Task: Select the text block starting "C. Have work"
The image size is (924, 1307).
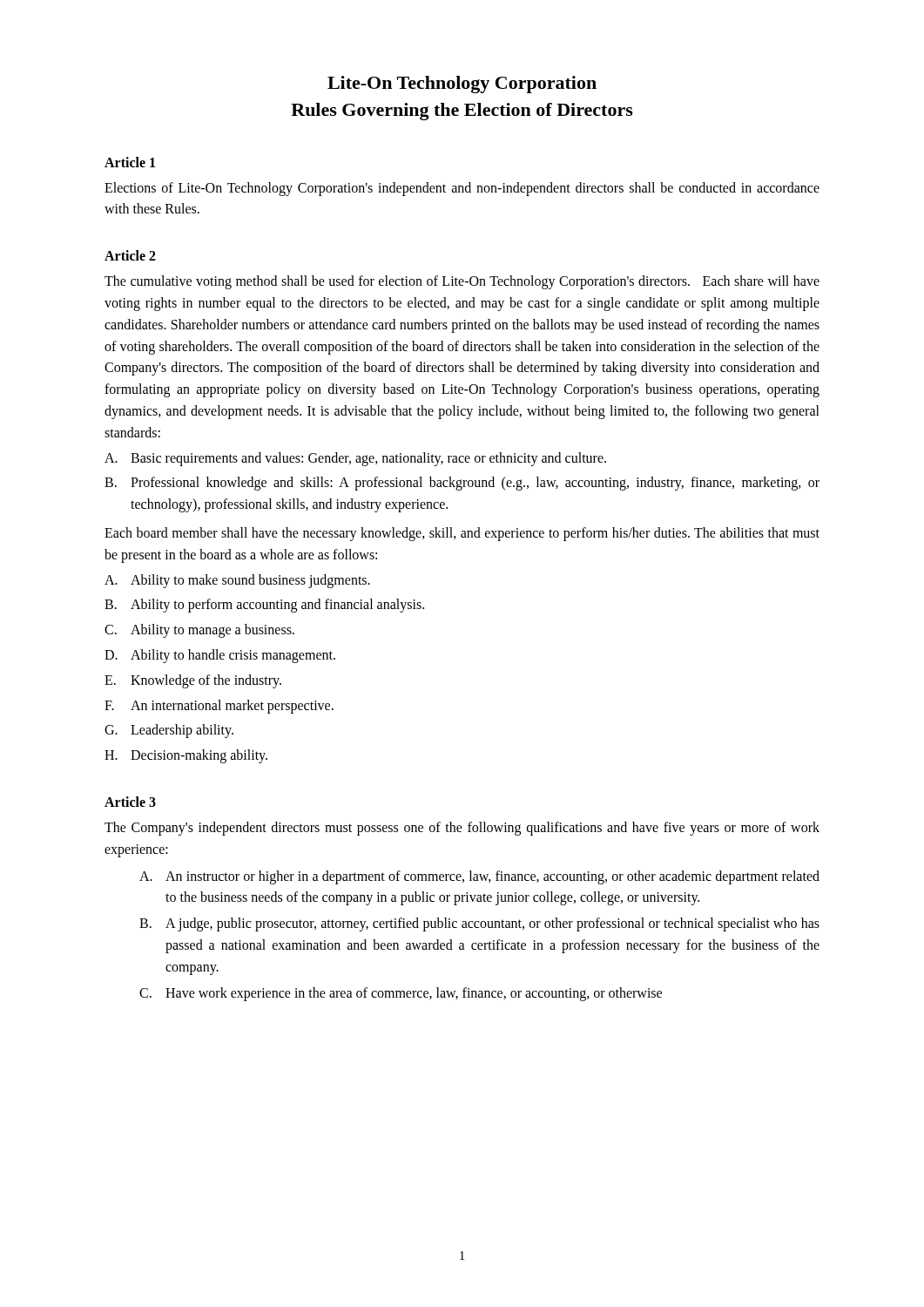Action: coord(401,993)
